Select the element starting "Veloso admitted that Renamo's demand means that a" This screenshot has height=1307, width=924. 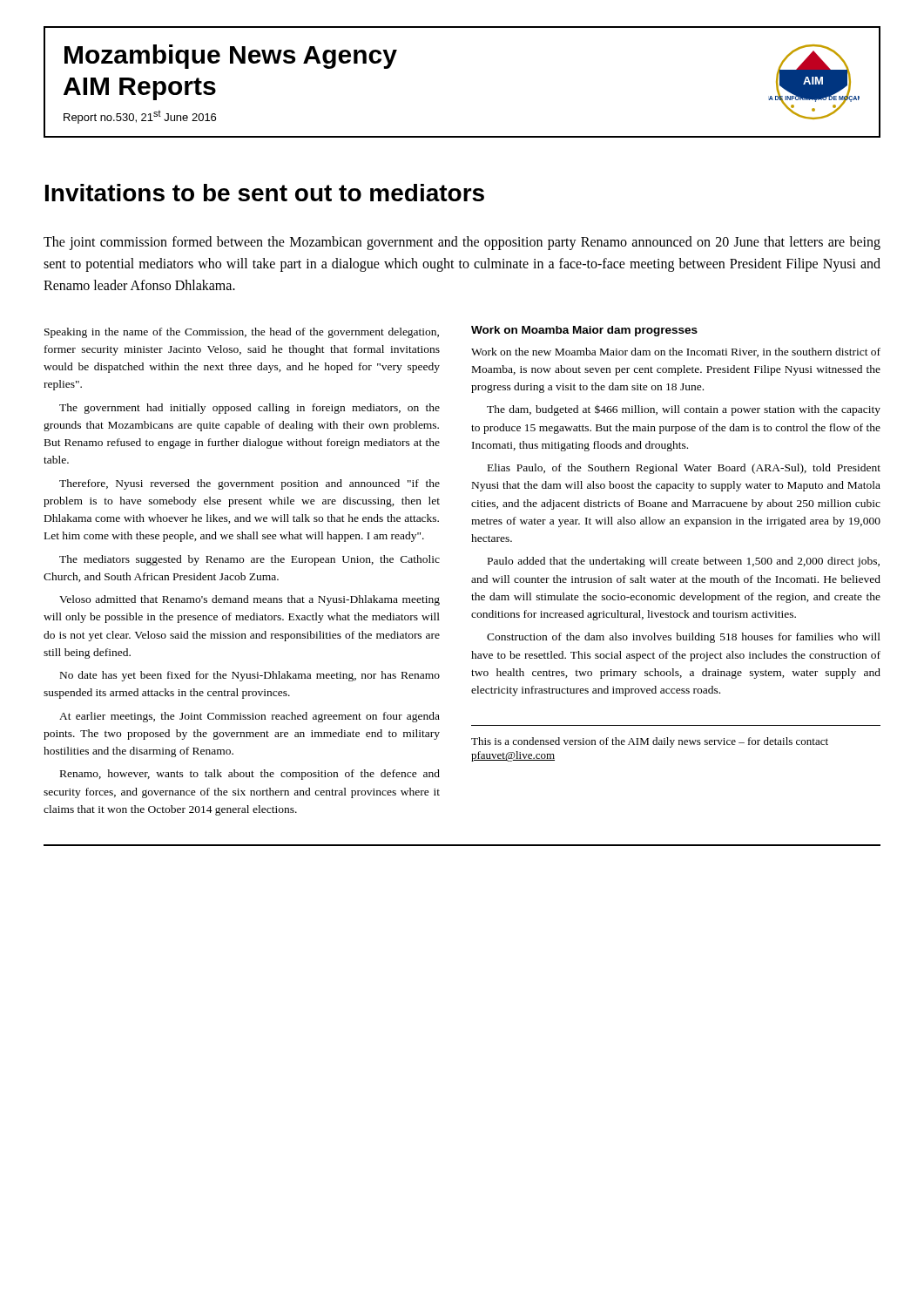tap(242, 626)
